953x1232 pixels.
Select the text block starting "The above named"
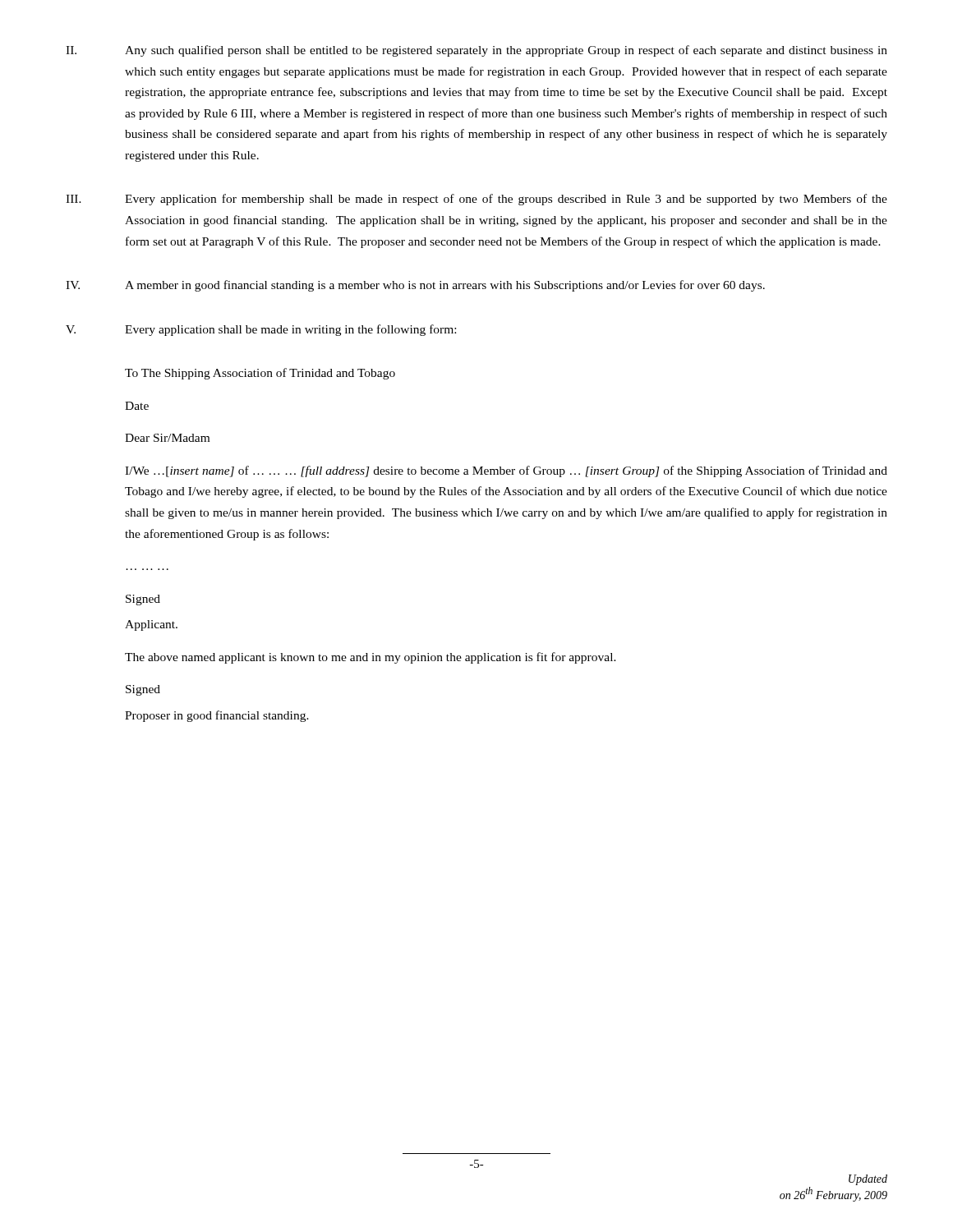pyautogui.click(x=371, y=656)
